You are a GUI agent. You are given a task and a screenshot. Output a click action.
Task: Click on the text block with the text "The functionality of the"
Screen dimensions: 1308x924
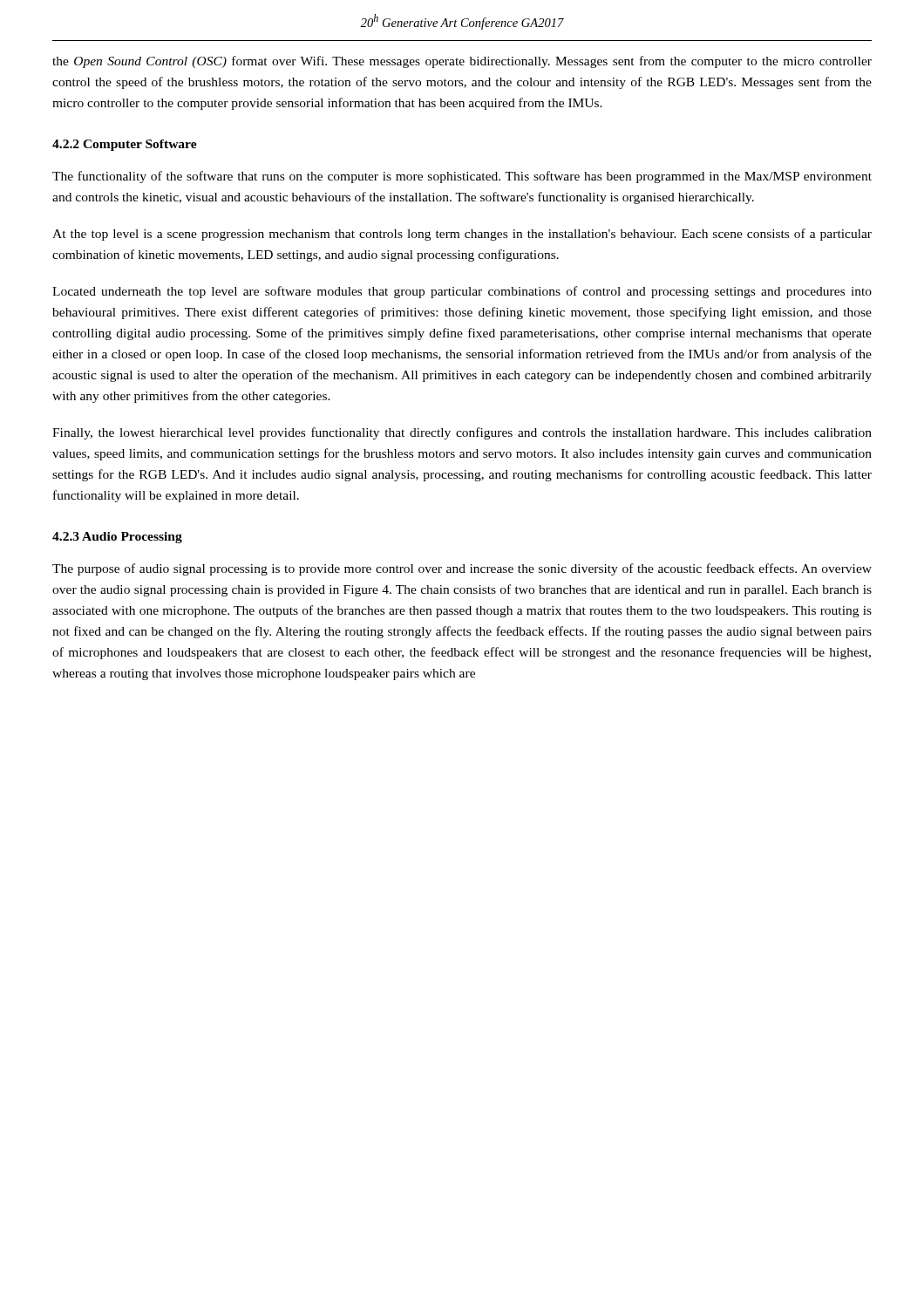click(462, 186)
